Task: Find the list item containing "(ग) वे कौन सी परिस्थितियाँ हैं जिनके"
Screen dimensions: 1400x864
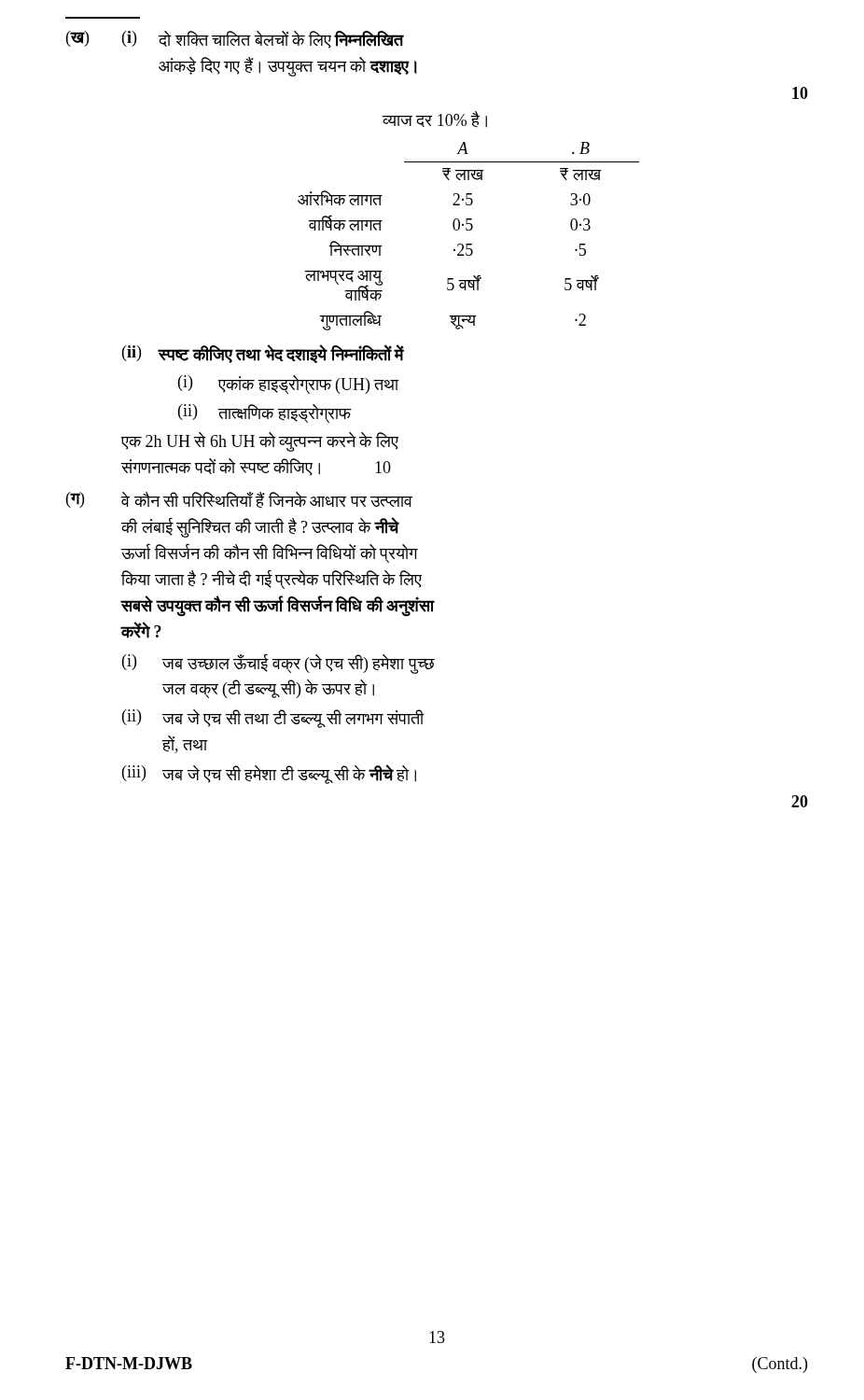Action: click(x=239, y=500)
